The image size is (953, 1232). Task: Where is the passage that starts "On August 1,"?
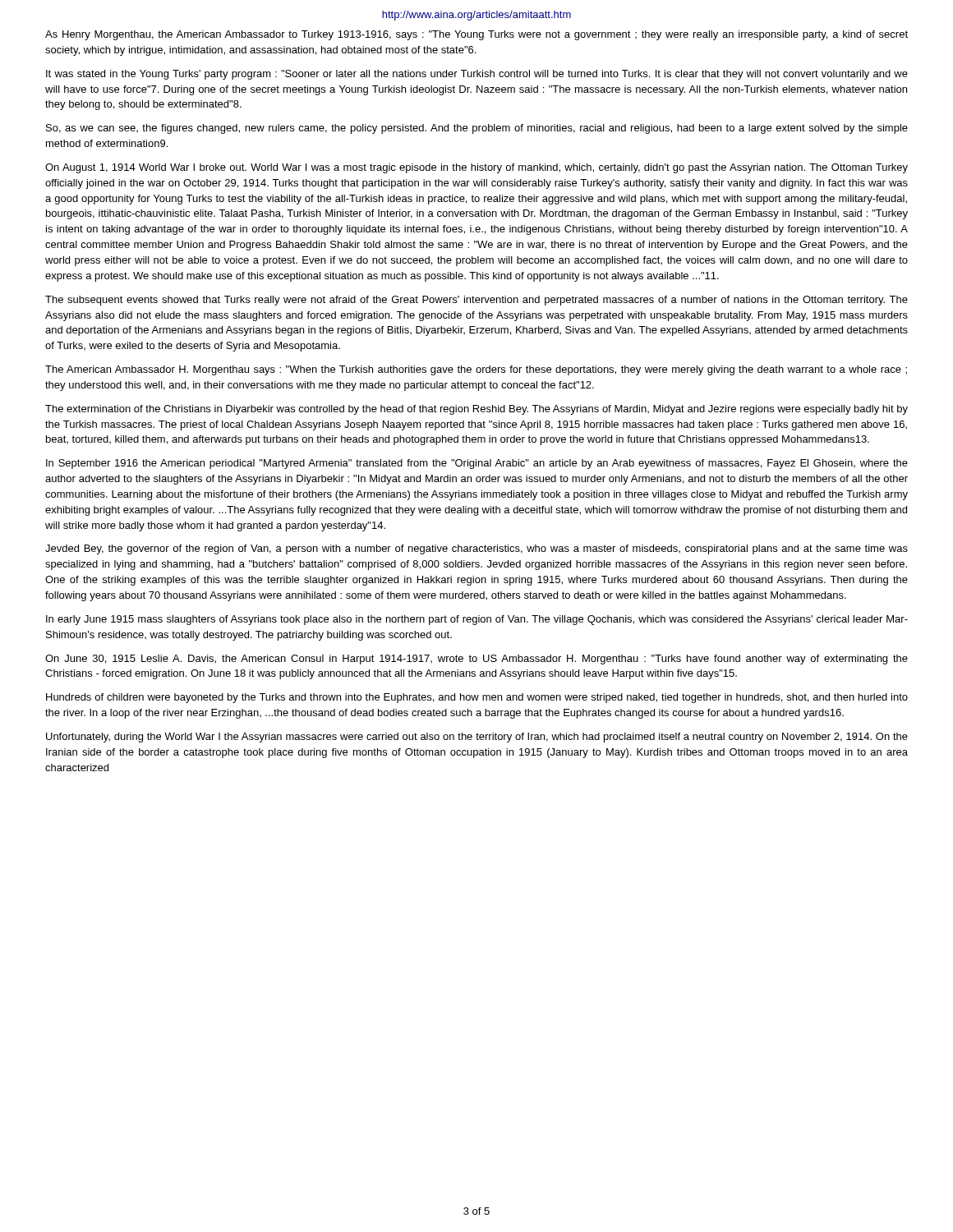tap(476, 221)
